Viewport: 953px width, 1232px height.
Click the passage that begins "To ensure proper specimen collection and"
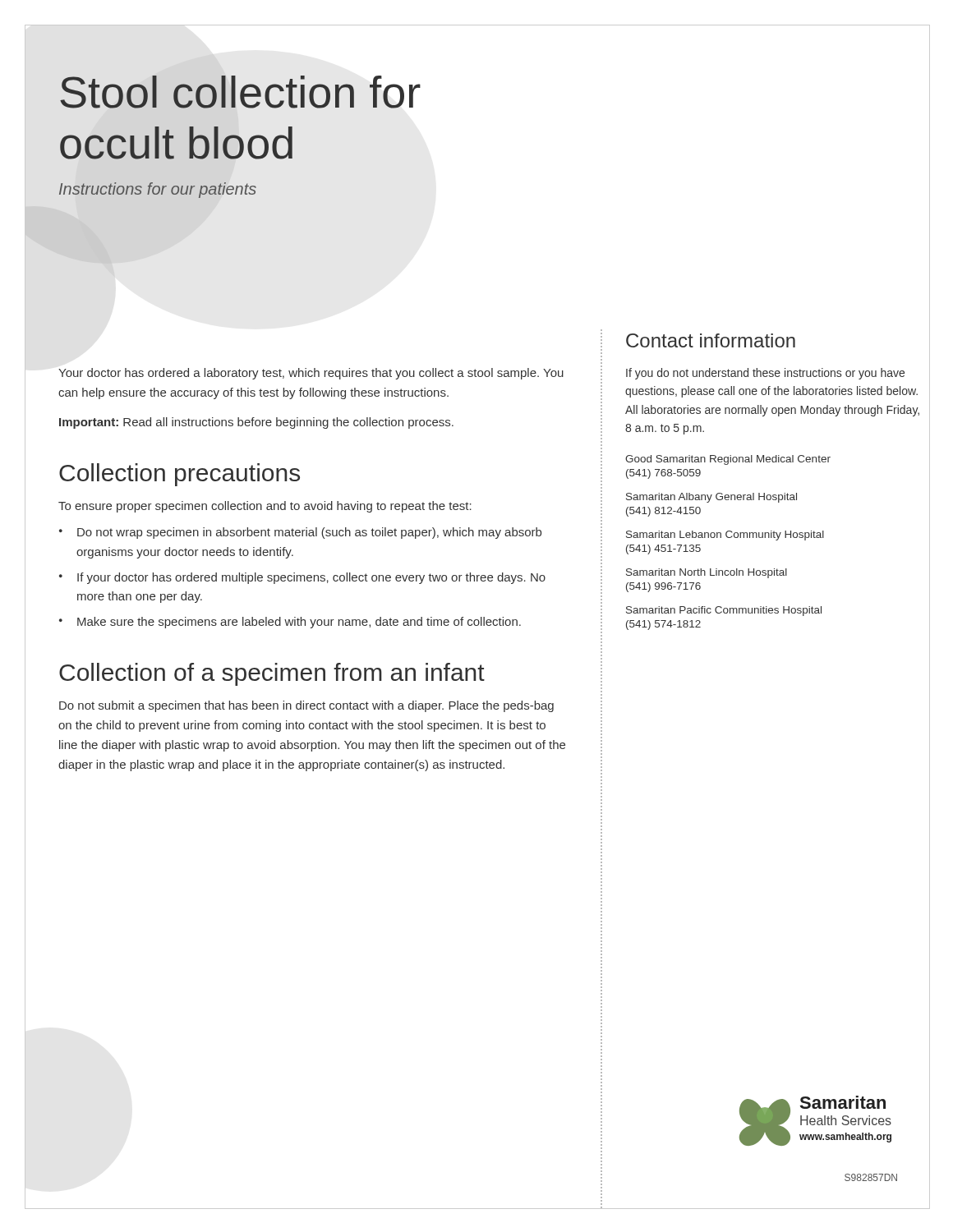click(265, 506)
